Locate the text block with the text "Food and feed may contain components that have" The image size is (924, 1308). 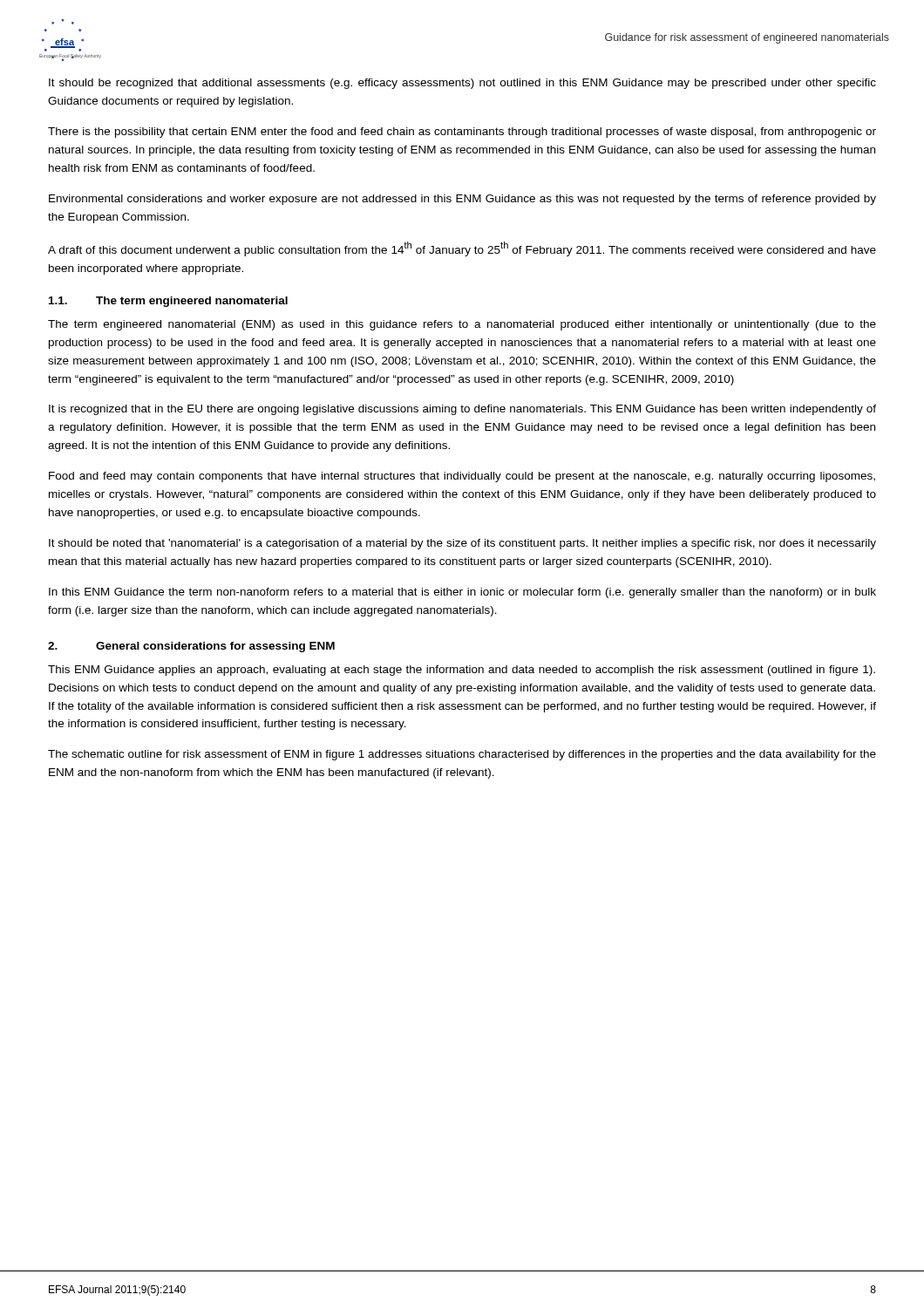[462, 494]
